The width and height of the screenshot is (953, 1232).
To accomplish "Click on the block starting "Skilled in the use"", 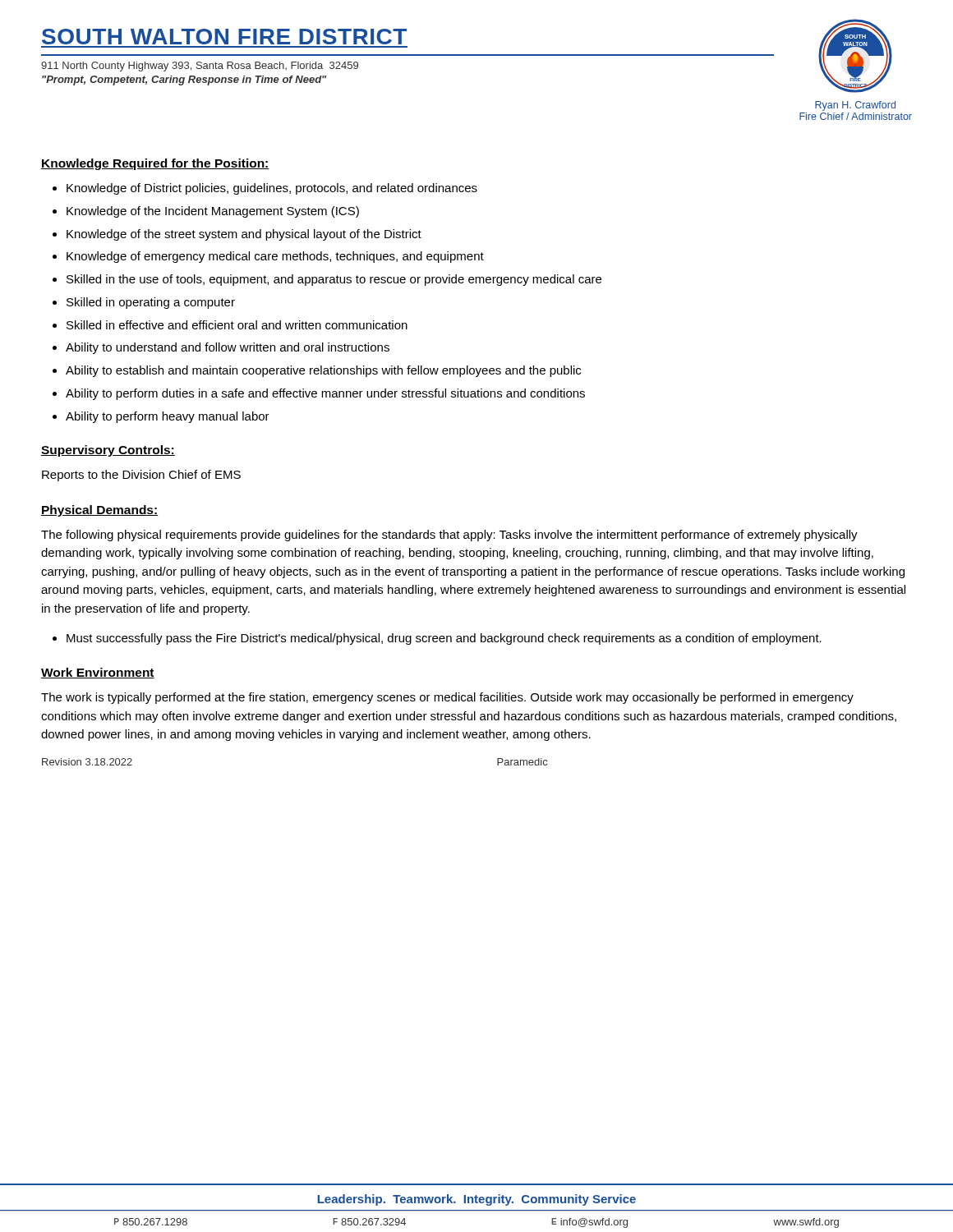I will tap(334, 279).
